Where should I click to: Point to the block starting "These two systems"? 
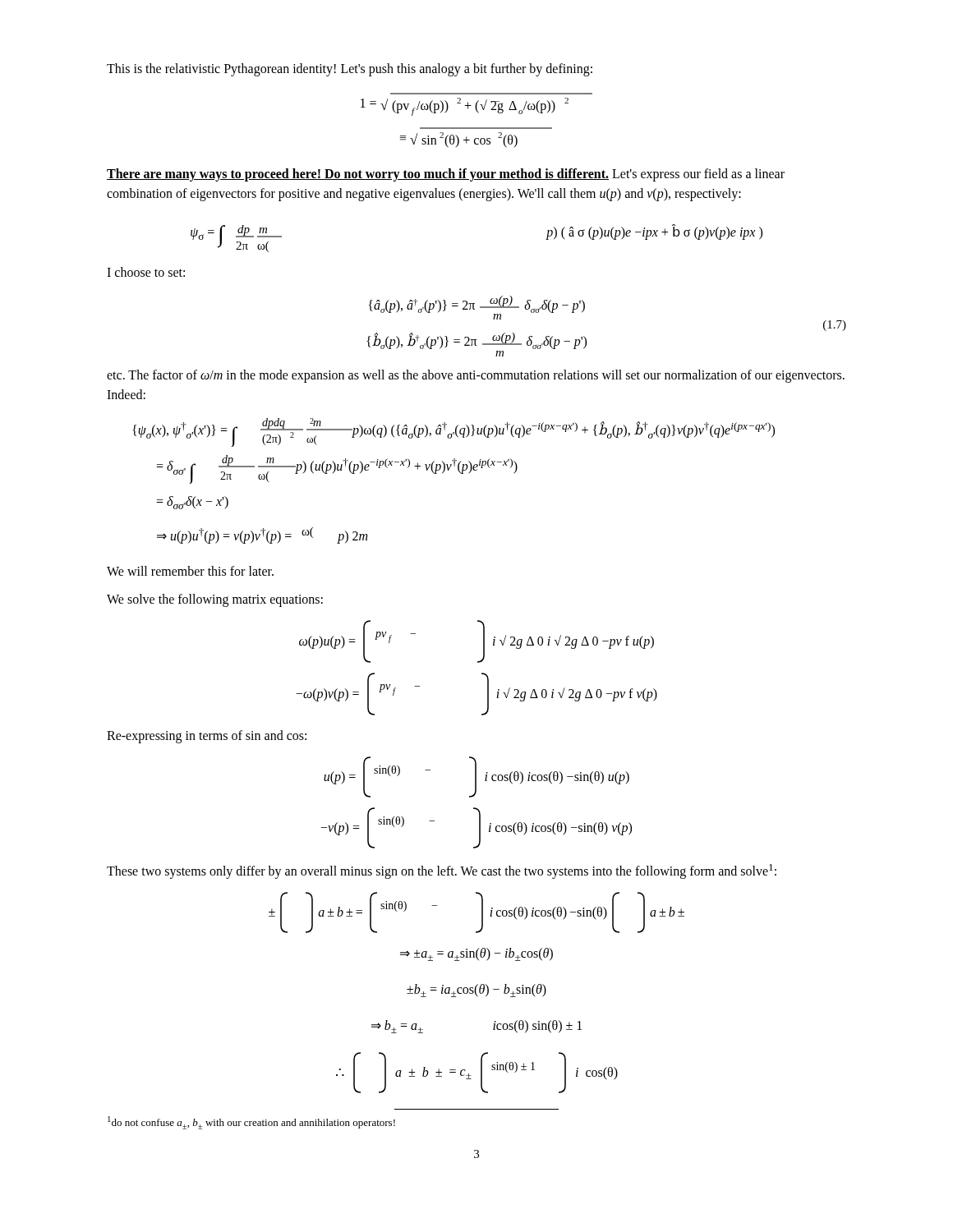point(442,869)
